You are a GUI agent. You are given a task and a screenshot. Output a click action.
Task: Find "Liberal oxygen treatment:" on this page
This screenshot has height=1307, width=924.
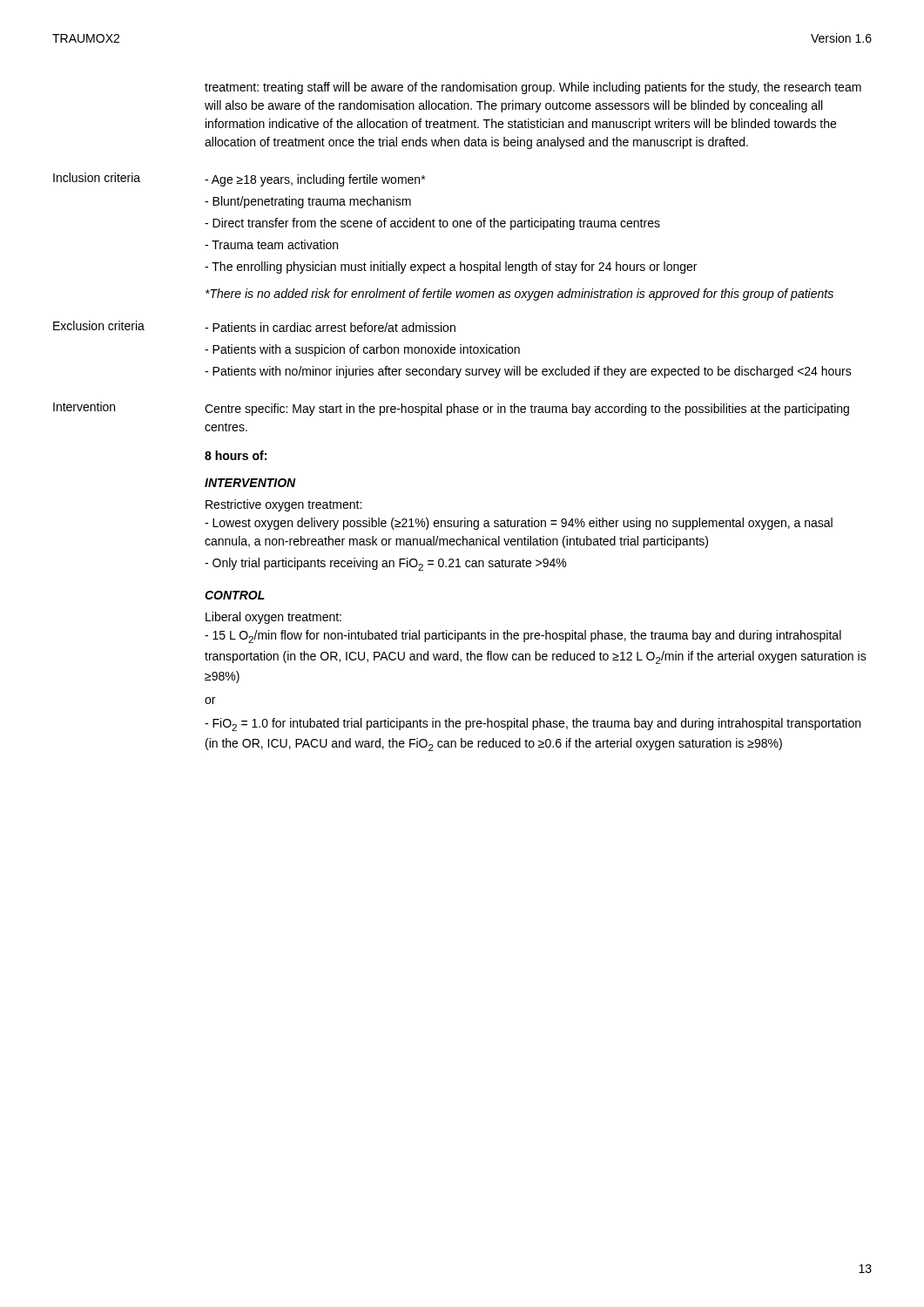click(x=273, y=617)
